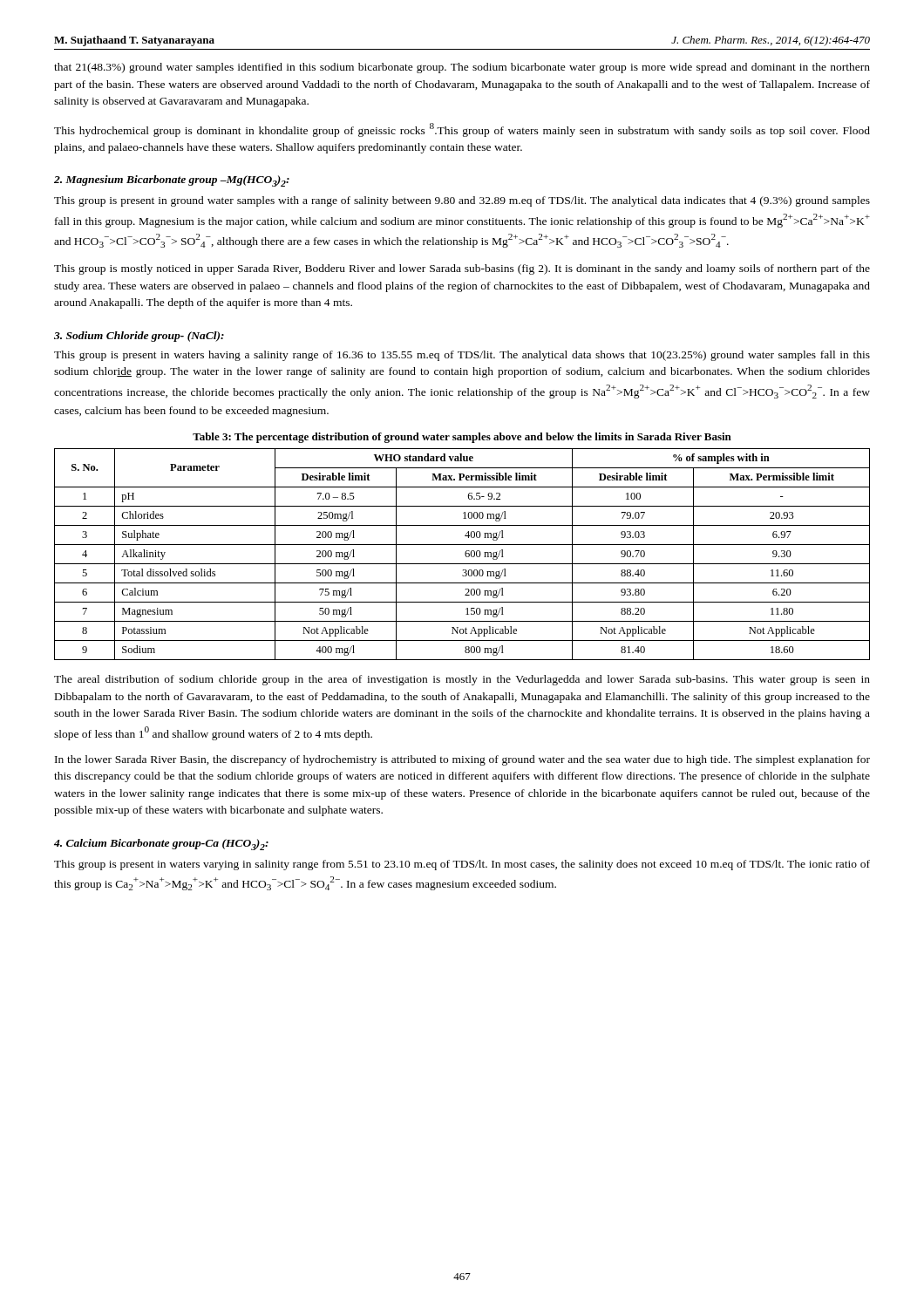
Task: Locate the block of text that opens with "This hydrochemical group is dominant in khondalite"
Action: 462,137
